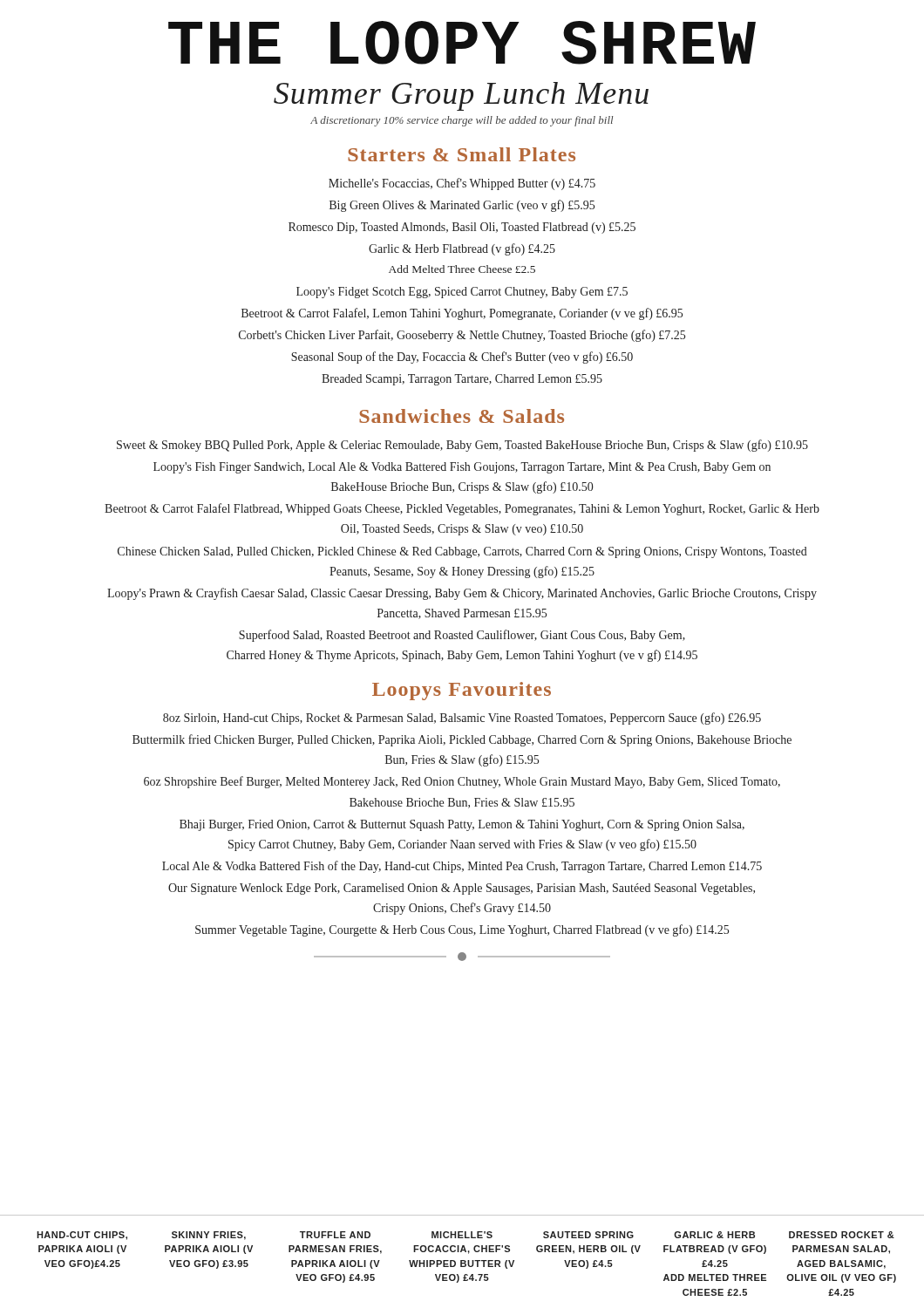Find "Starters & Small Plates" on this page
Screen dimensions: 1308x924
[x=462, y=154]
